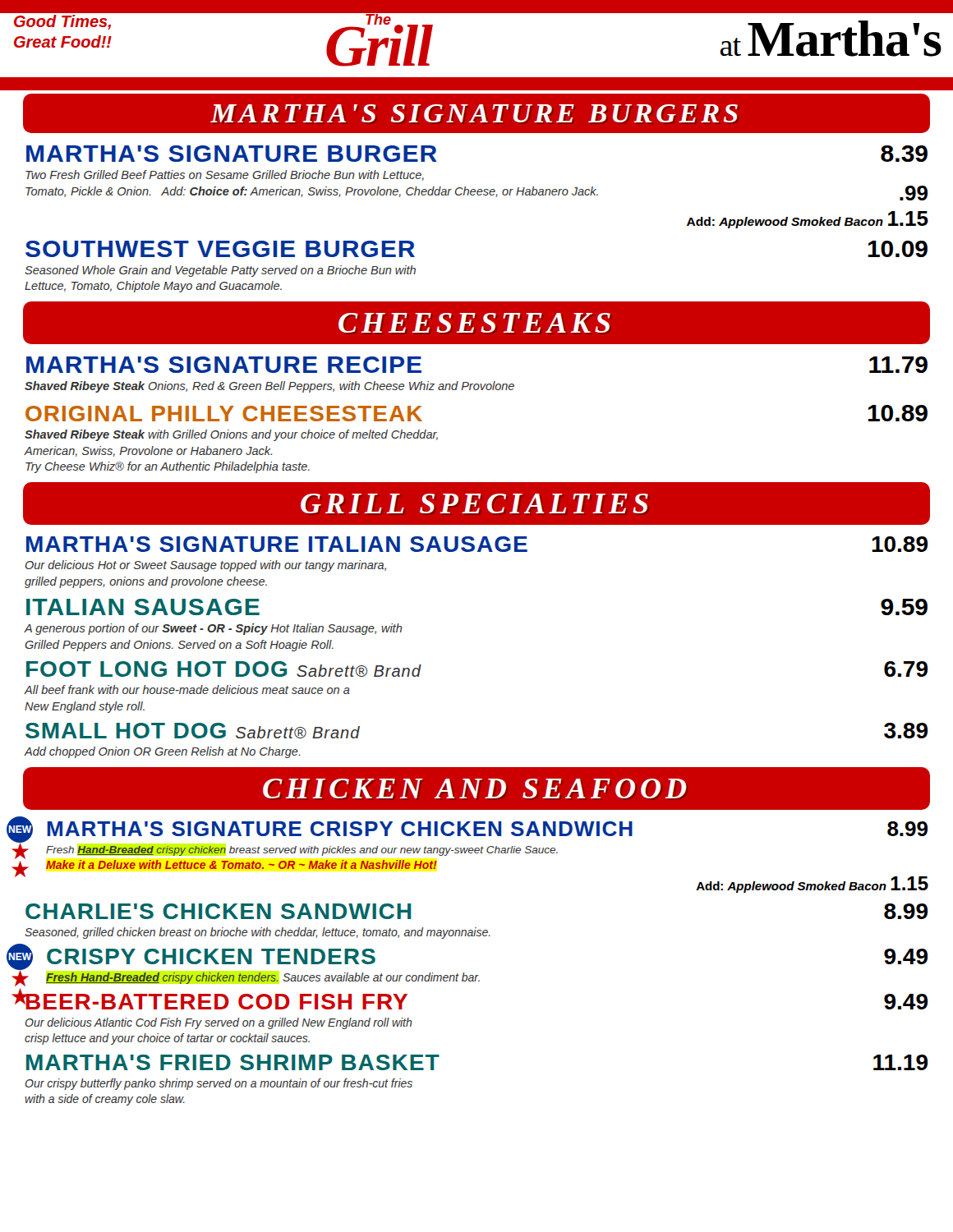Point to the text starting "All beef frank with our house-made"
Viewport: 953px width, 1232px height.
tap(187, 698)
